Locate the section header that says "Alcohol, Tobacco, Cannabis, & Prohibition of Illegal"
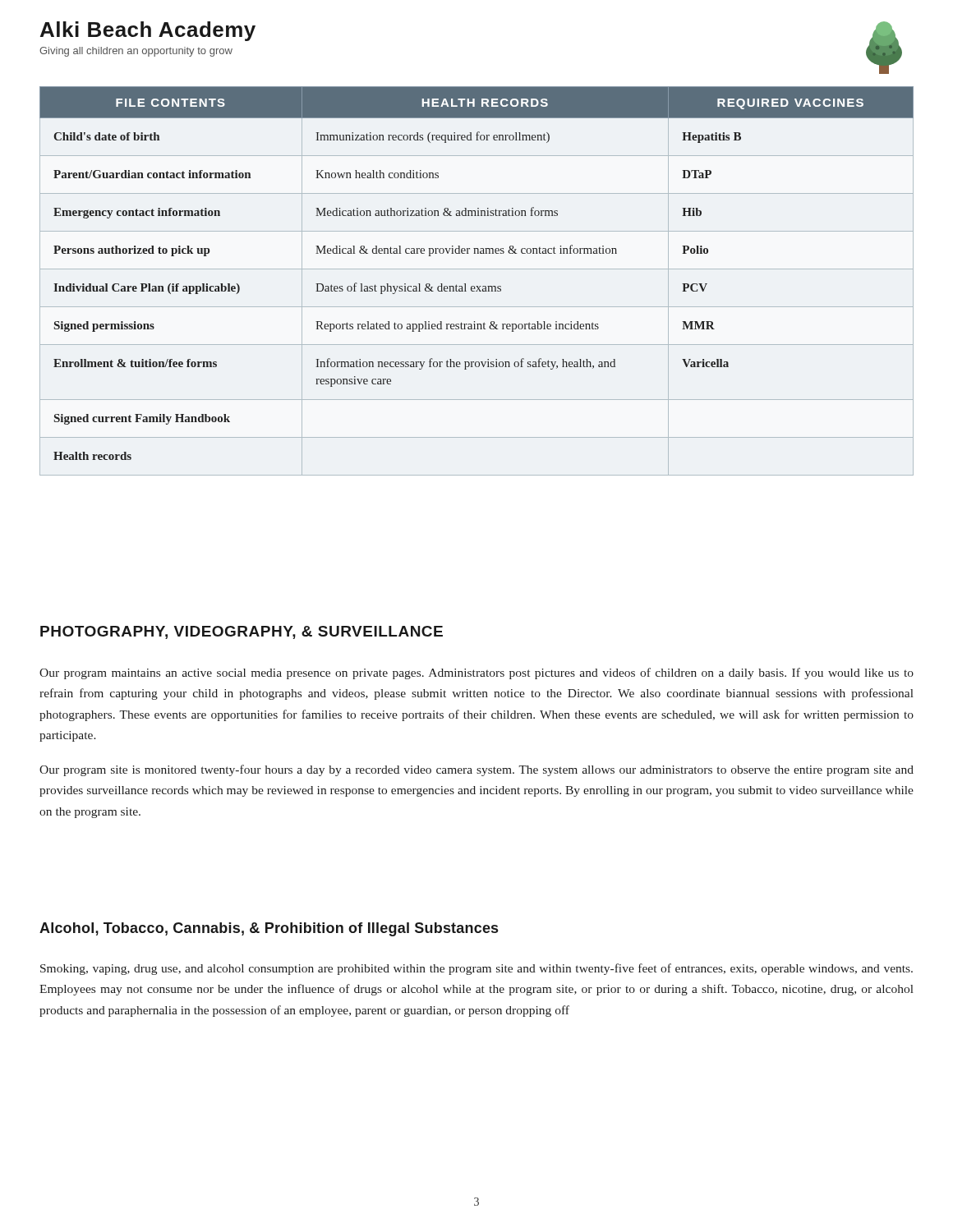 269,929
